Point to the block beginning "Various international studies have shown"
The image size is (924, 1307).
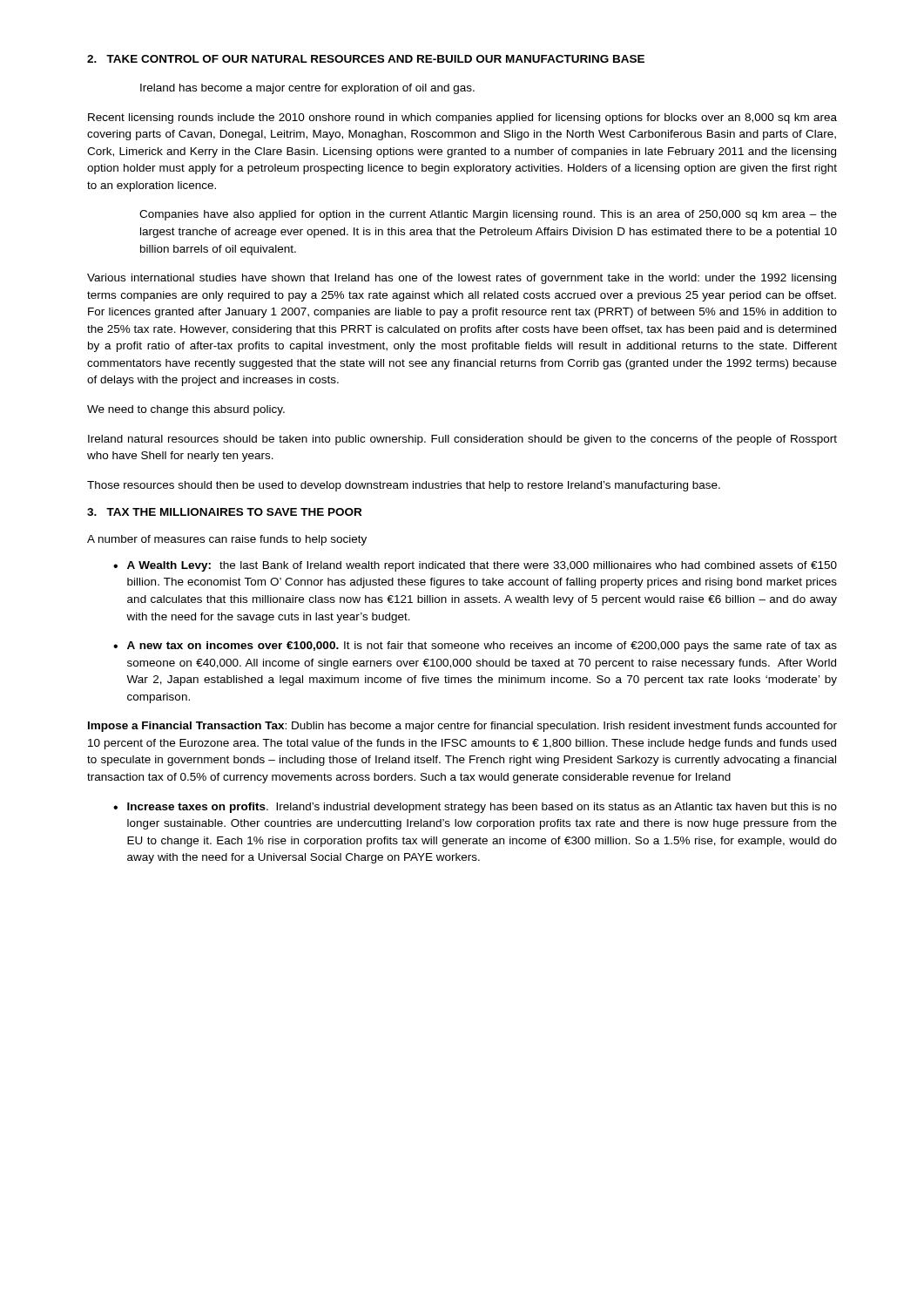(462, 329)
